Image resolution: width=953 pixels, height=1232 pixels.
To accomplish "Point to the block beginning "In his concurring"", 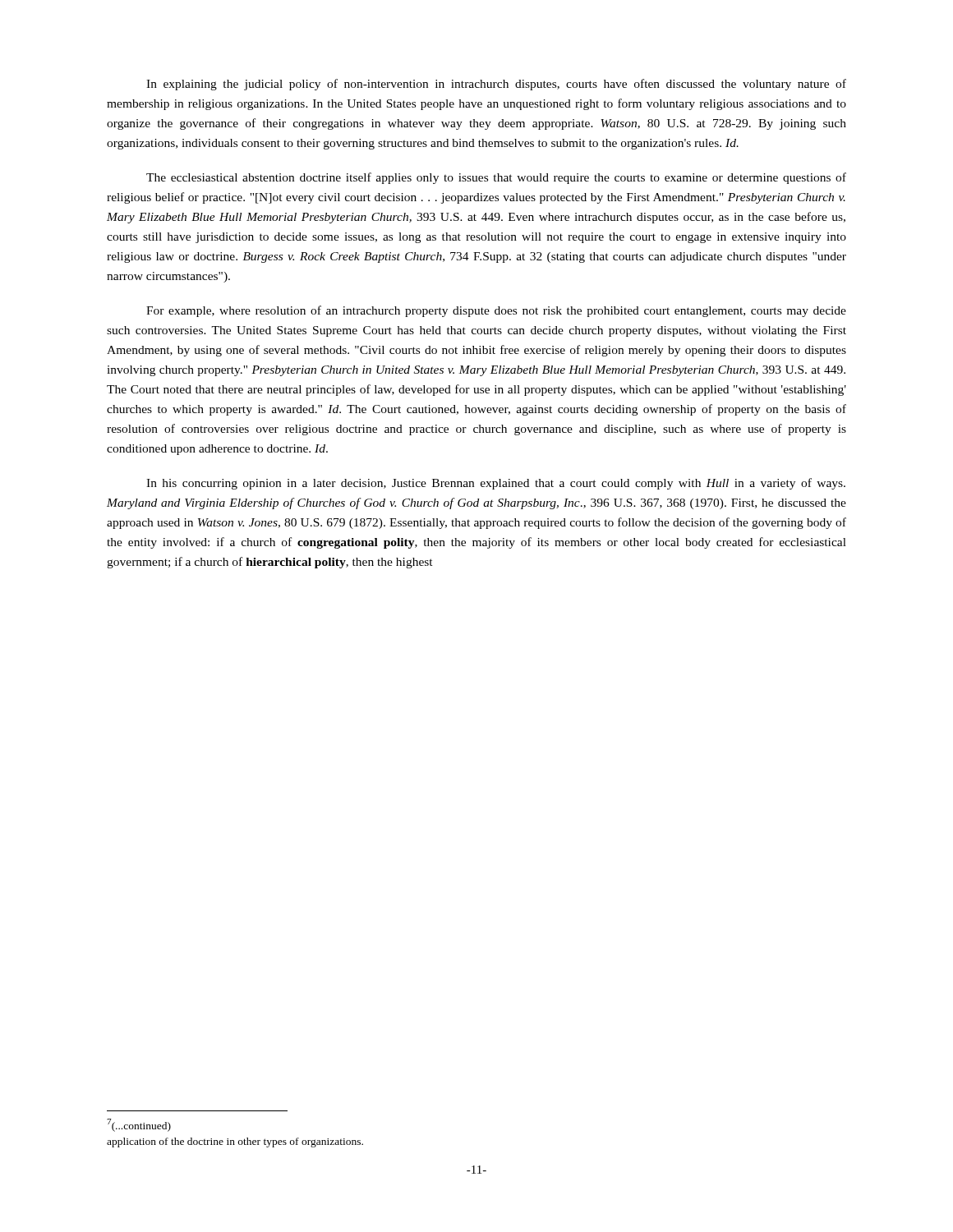I will tap(476, 523).
